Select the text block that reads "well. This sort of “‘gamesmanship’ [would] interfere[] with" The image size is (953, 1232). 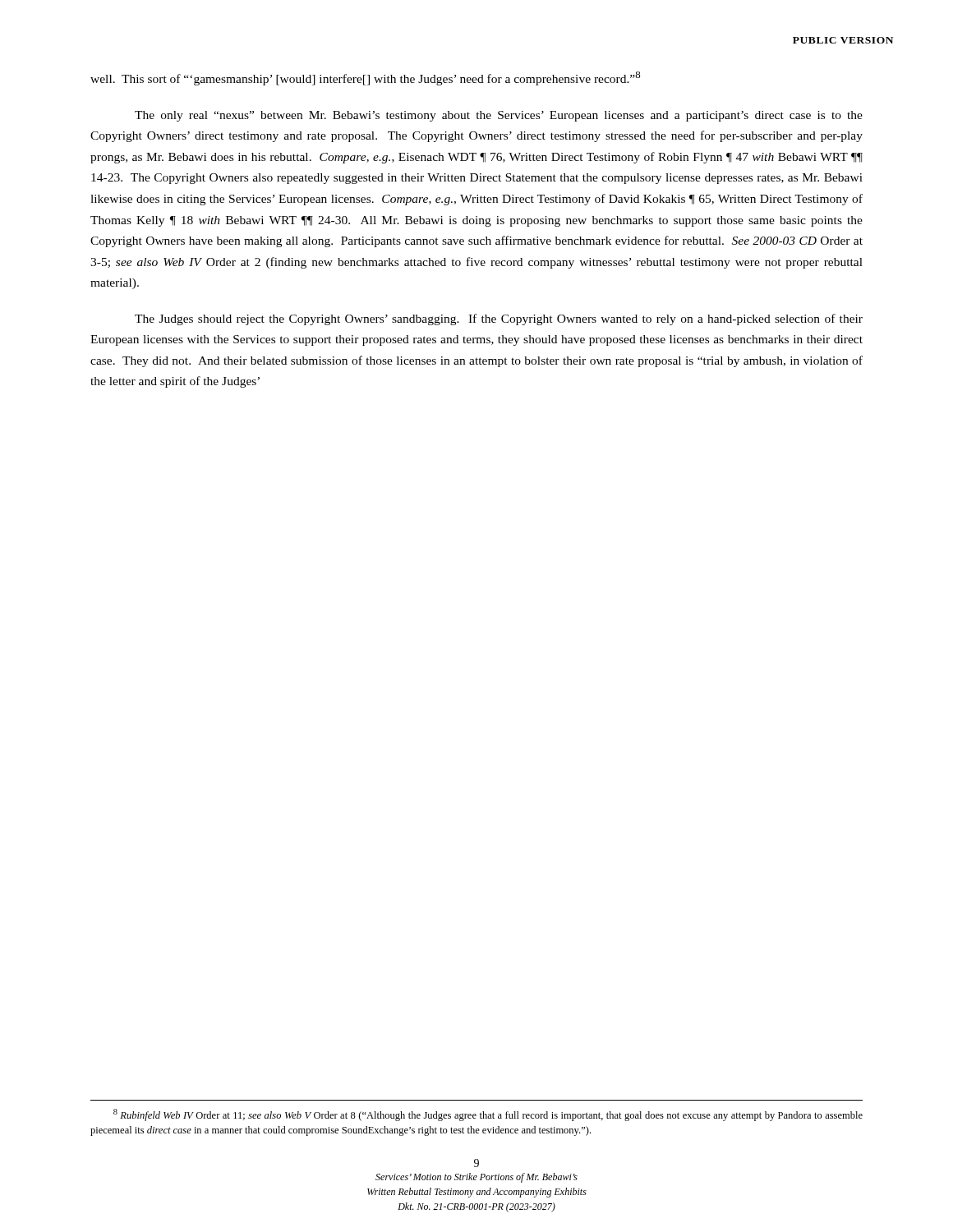coord(365,77)
